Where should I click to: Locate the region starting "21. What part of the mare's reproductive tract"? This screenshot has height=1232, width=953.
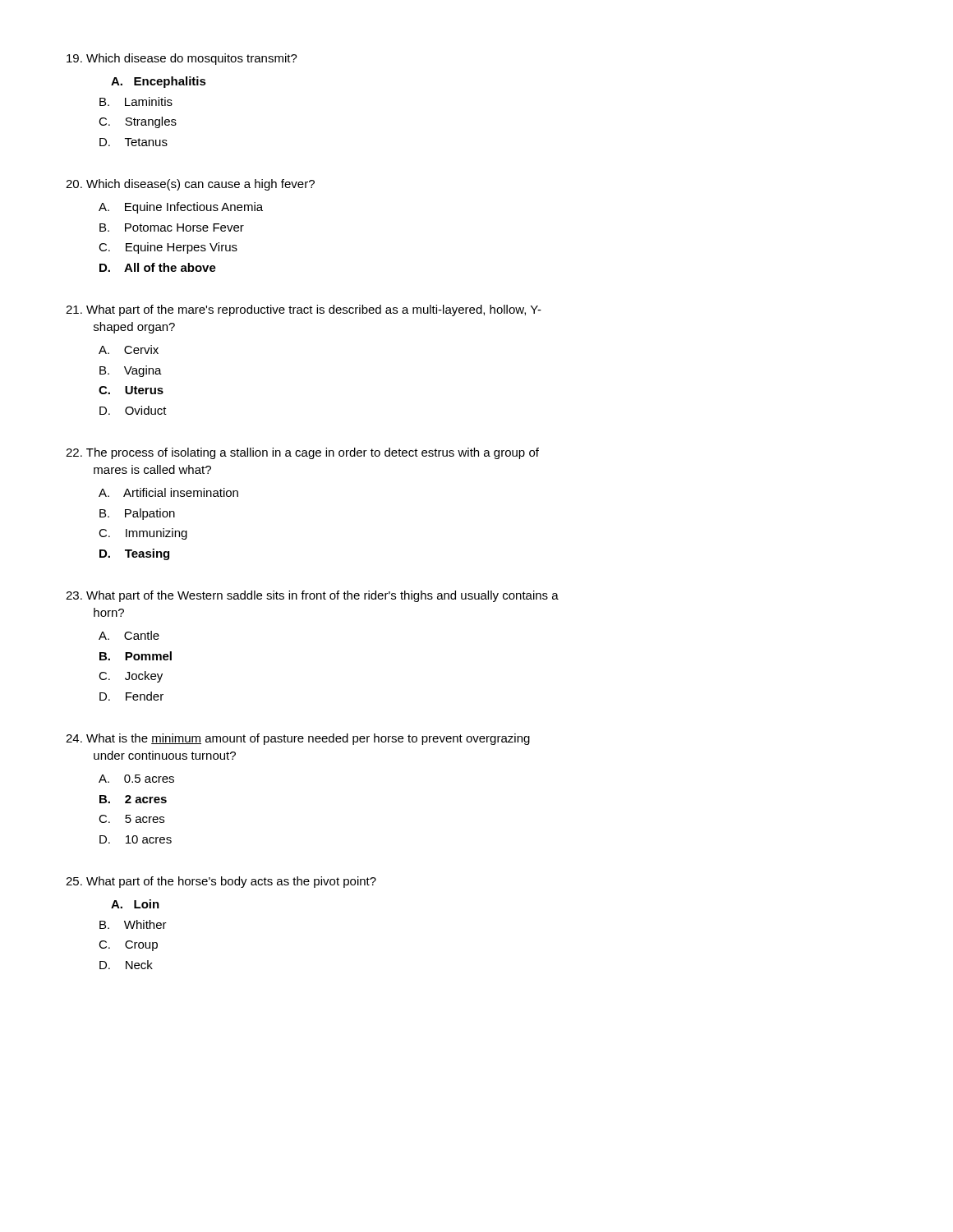pos(304,310)
